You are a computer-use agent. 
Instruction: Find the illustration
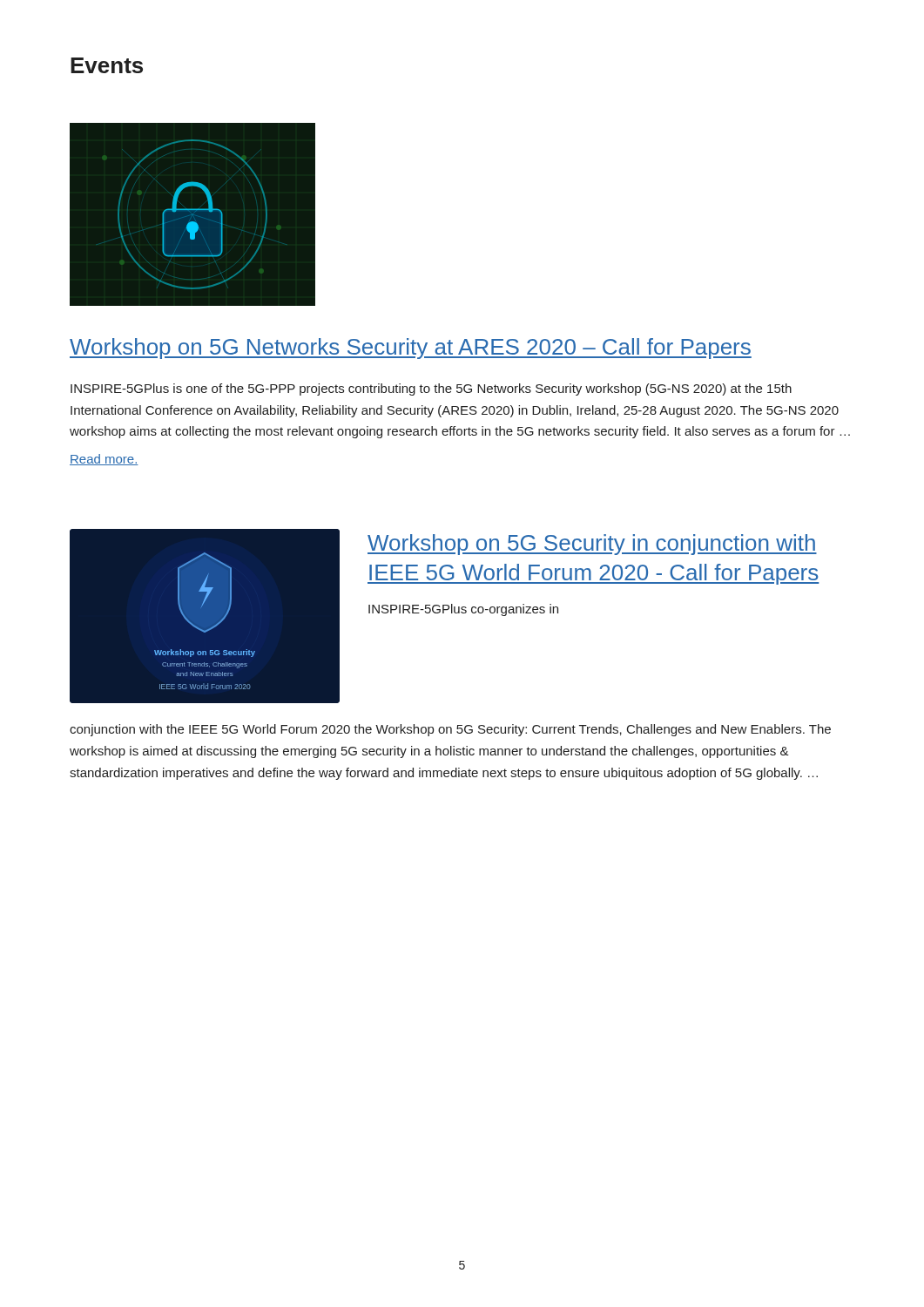(x=205, y=616)
